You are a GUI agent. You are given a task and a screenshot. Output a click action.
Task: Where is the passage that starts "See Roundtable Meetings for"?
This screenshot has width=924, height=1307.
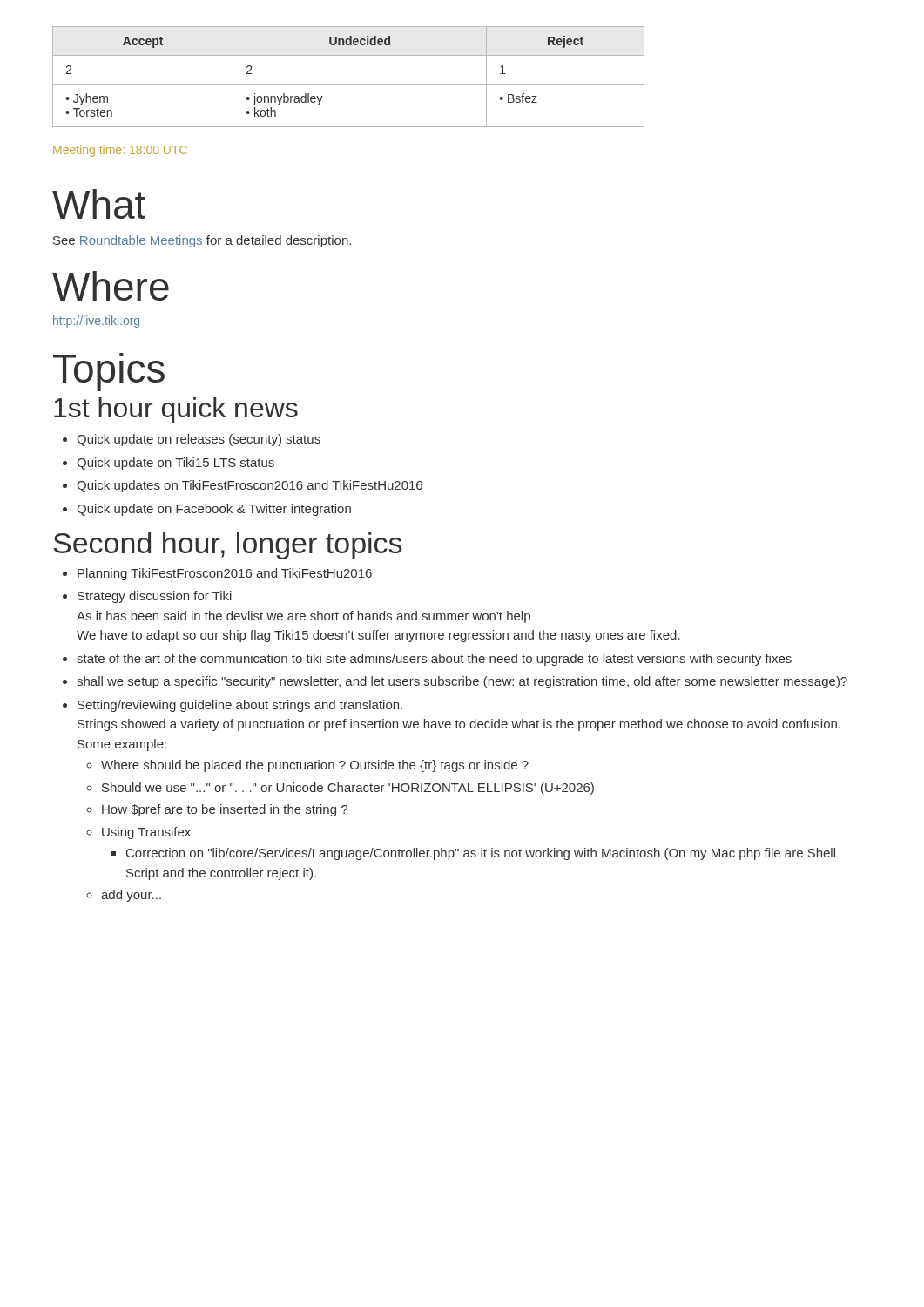202,240
